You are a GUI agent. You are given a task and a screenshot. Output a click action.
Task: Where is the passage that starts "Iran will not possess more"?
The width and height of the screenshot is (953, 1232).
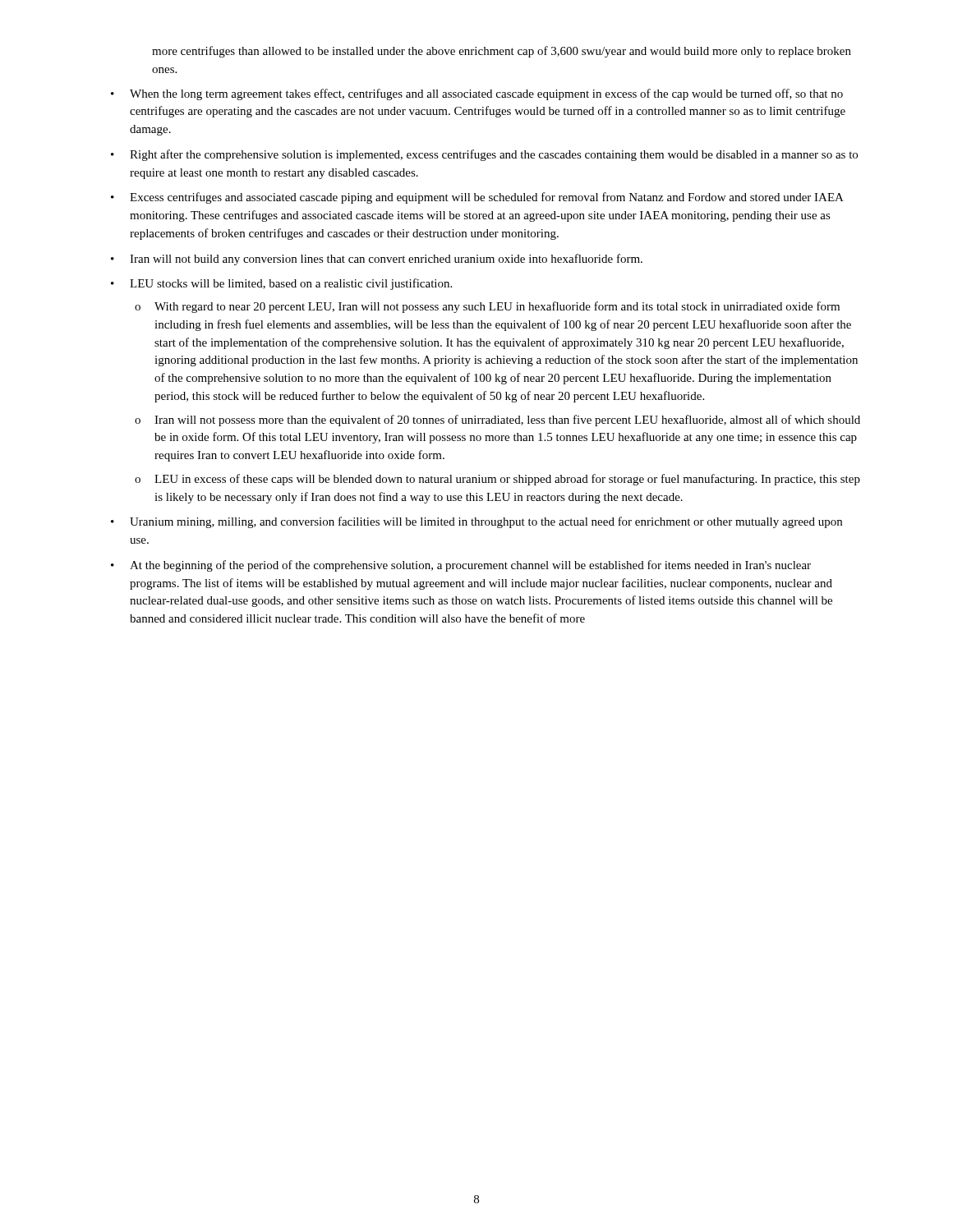(507, 437)
